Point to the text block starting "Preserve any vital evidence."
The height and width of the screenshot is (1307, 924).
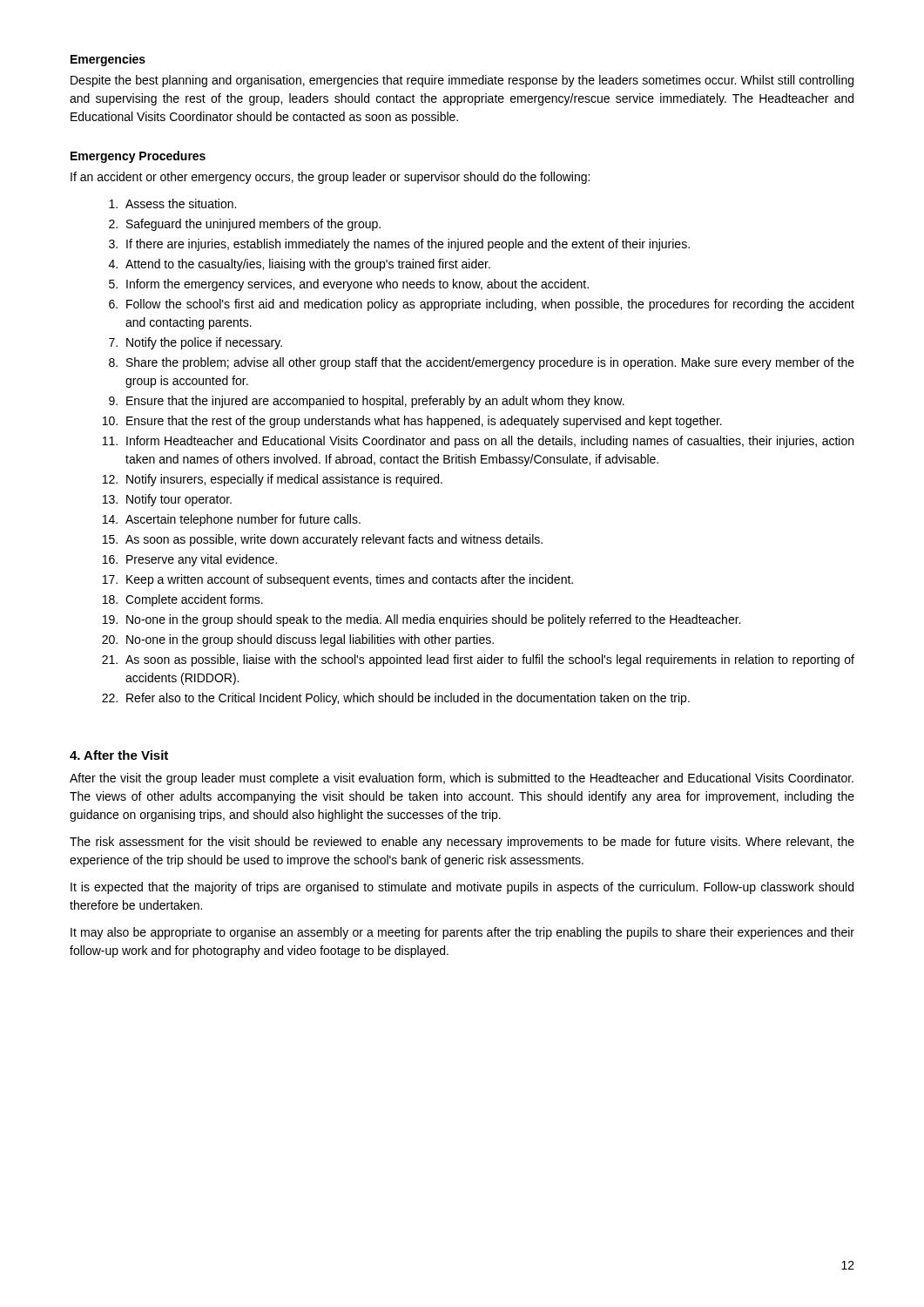pos(202,559)
